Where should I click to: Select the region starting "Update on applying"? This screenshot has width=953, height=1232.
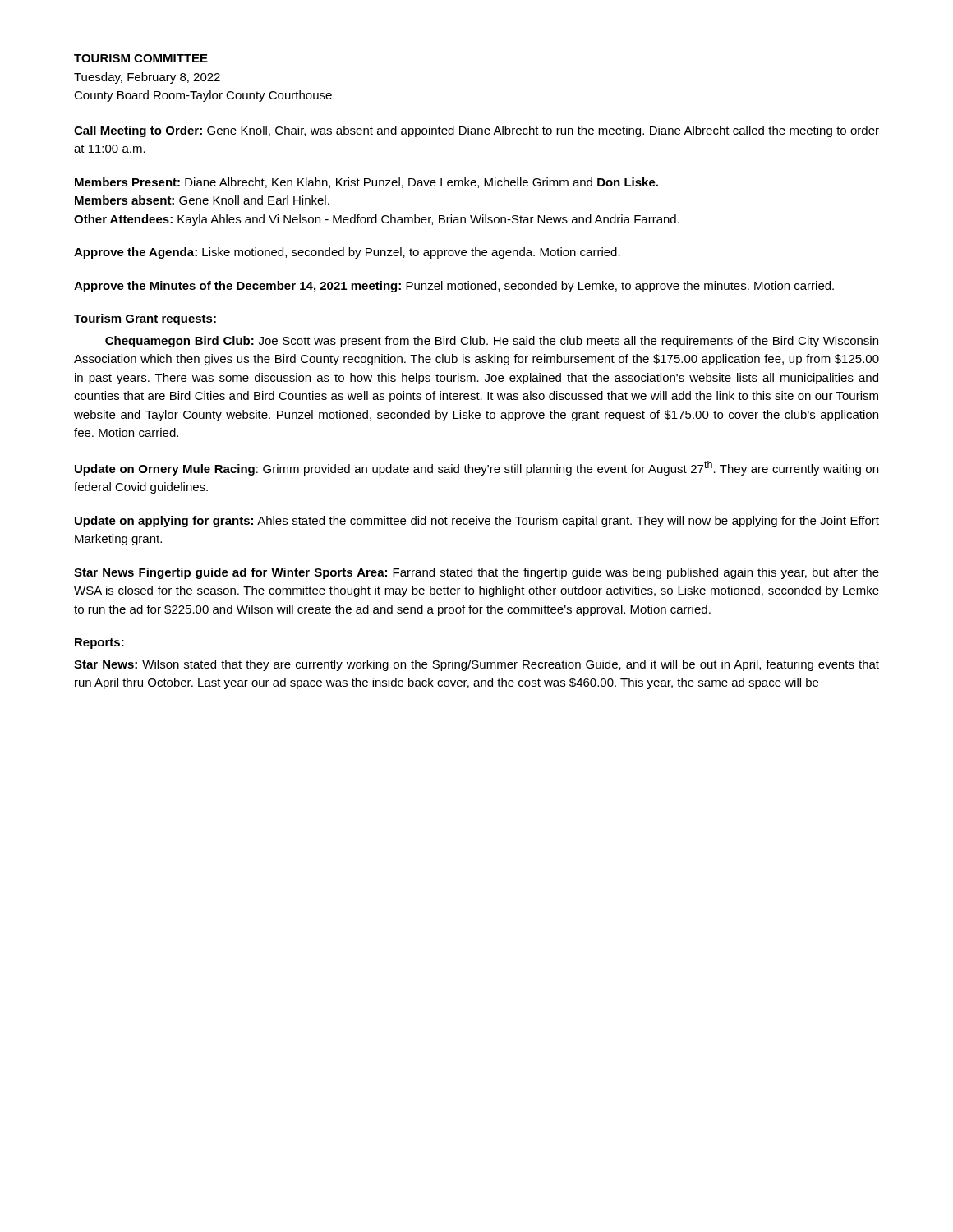476,529
